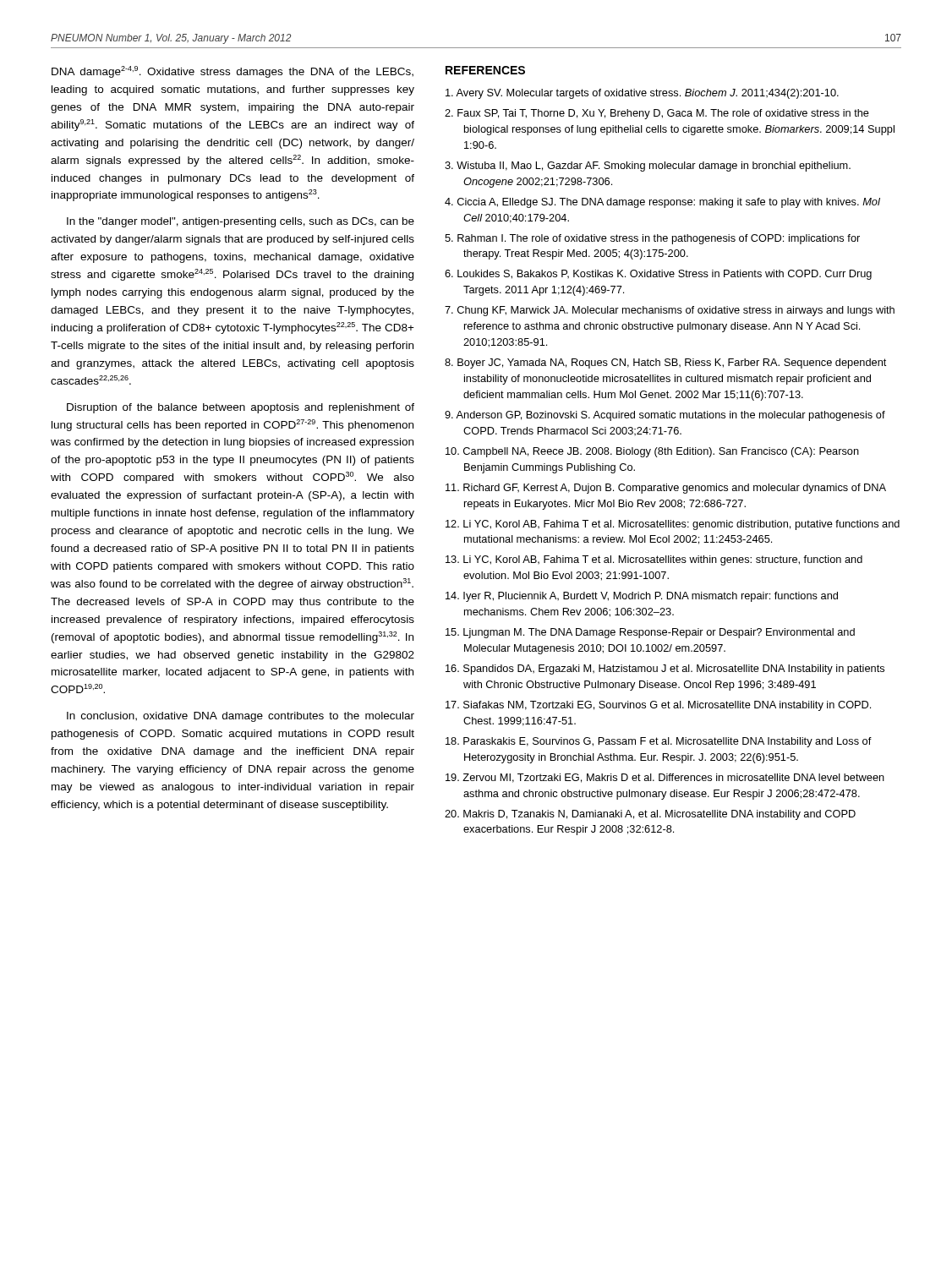Click the passage that begins "3. Wistuba II,"

[648, 173]
